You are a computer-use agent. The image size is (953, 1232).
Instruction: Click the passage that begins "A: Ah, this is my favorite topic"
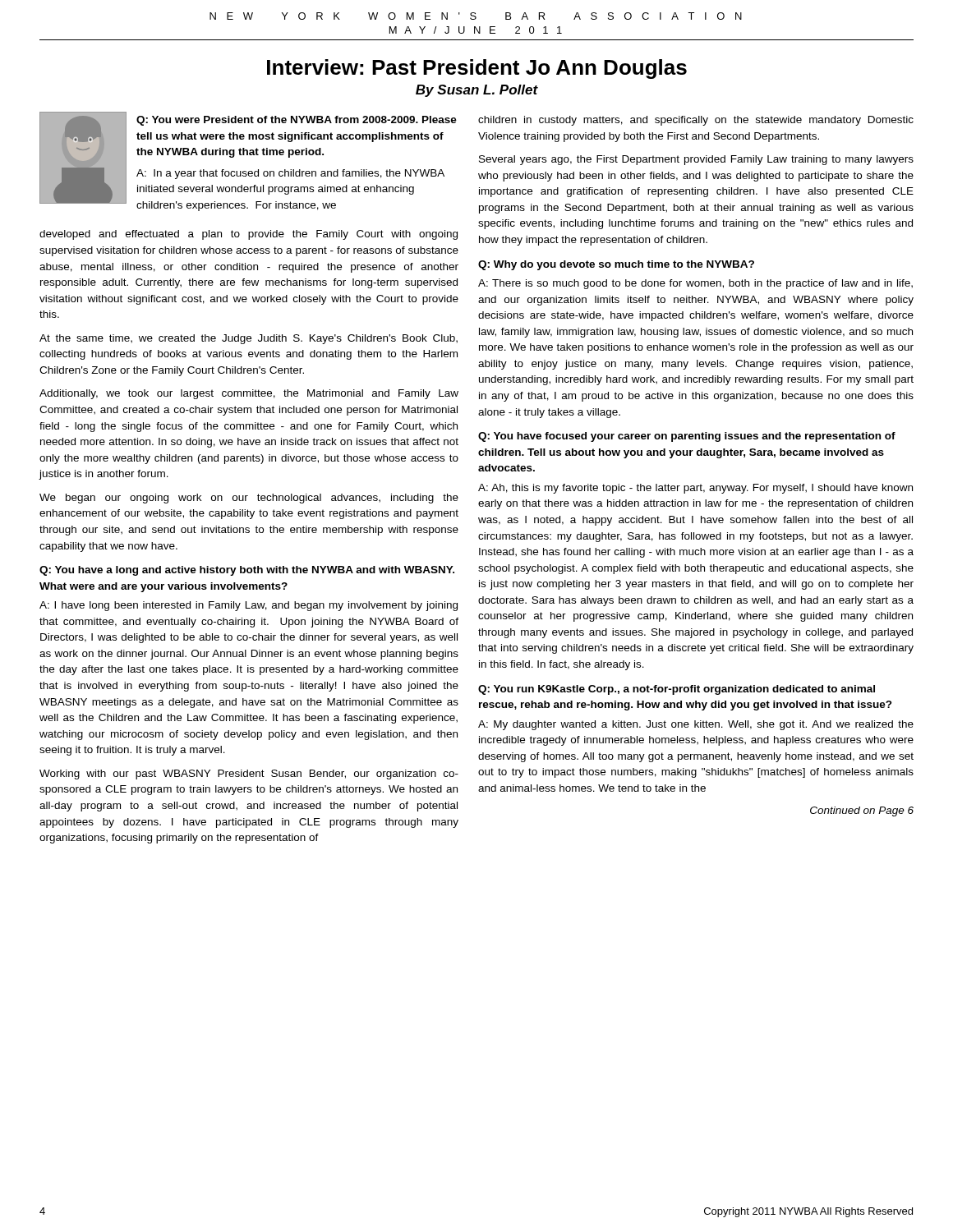[x=696, y=576]
